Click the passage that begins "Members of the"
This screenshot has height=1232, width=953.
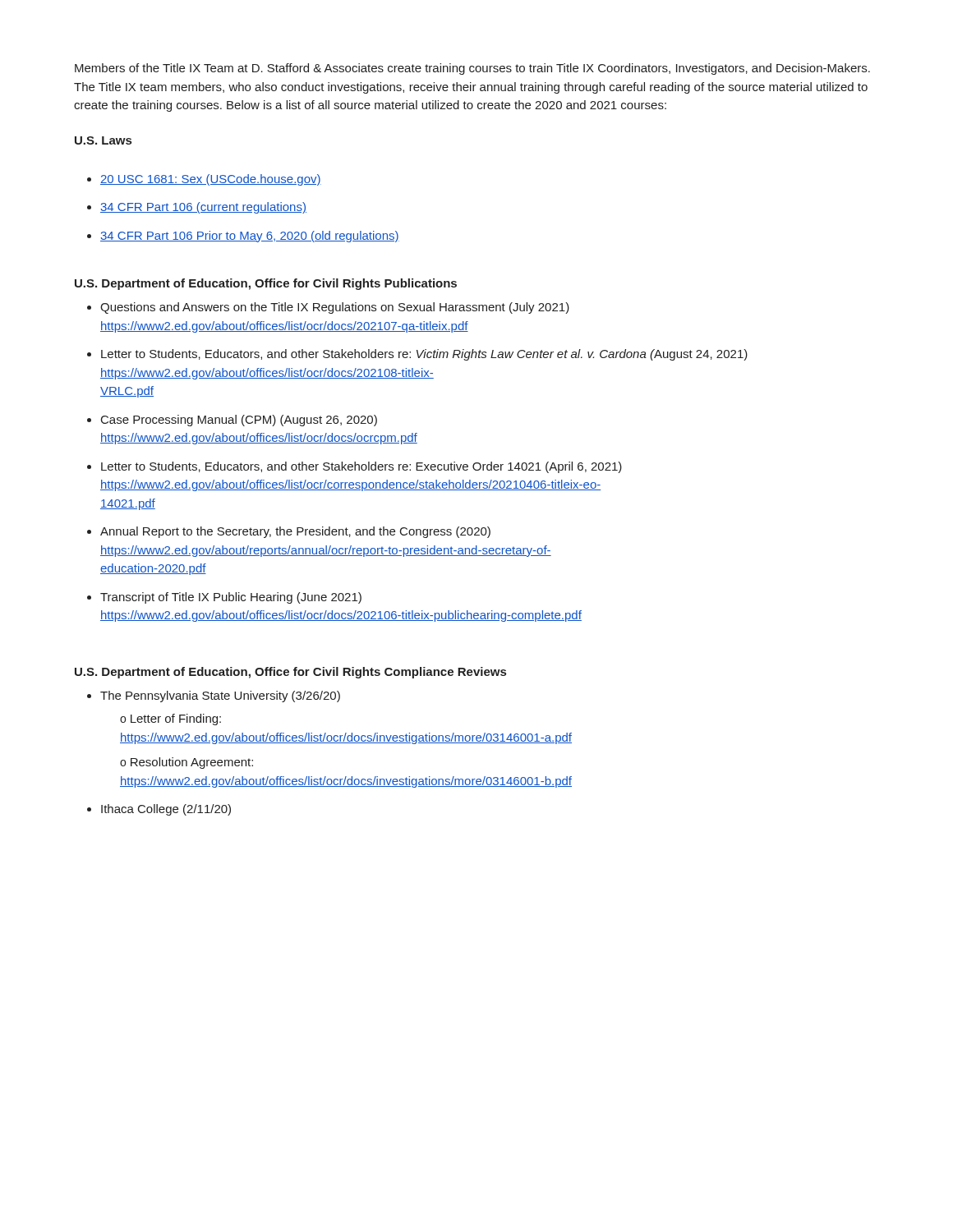(x=472, y=86)
